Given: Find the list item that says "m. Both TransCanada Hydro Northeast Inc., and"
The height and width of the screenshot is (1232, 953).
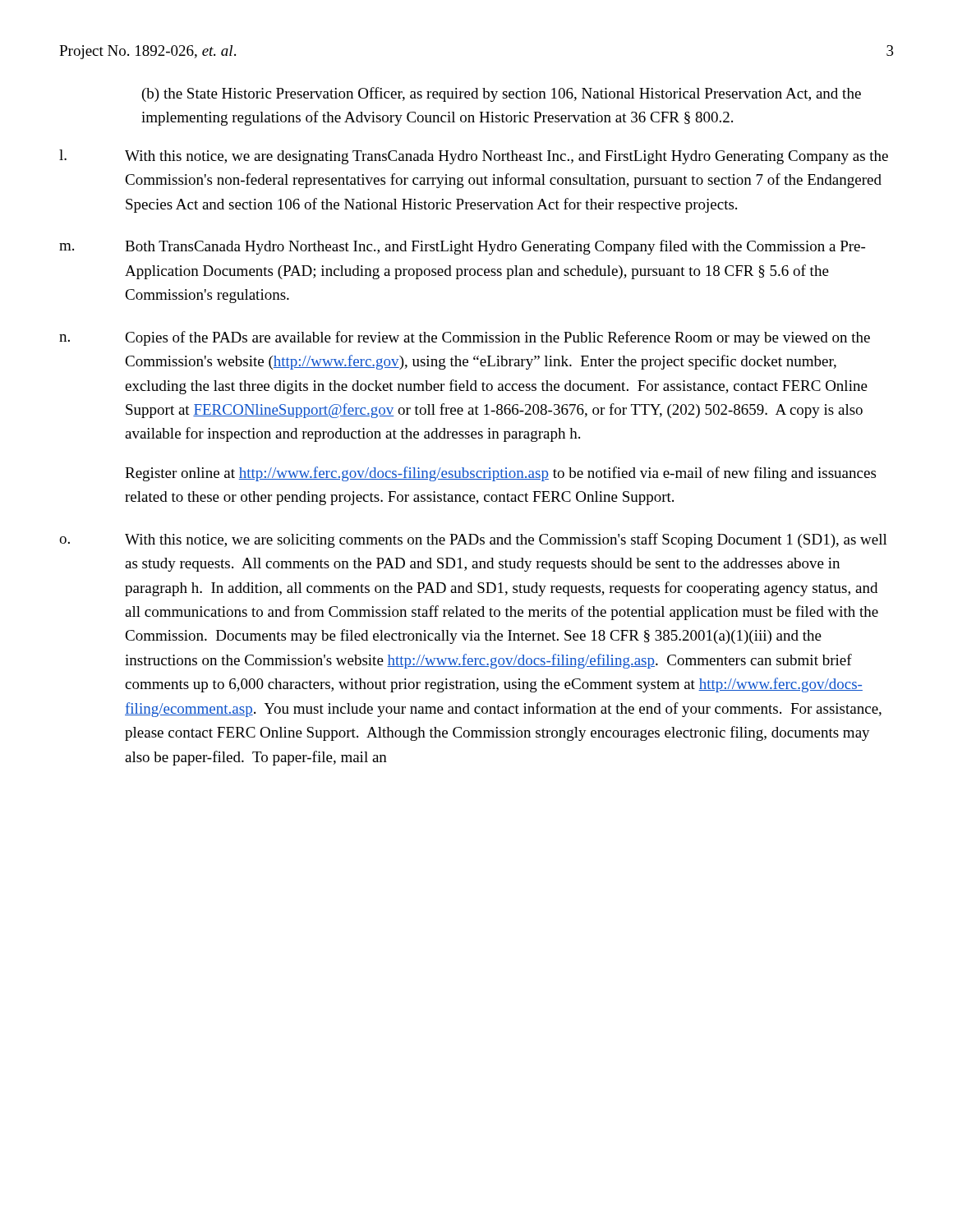Looking at the screenshot, I should 476,271.
